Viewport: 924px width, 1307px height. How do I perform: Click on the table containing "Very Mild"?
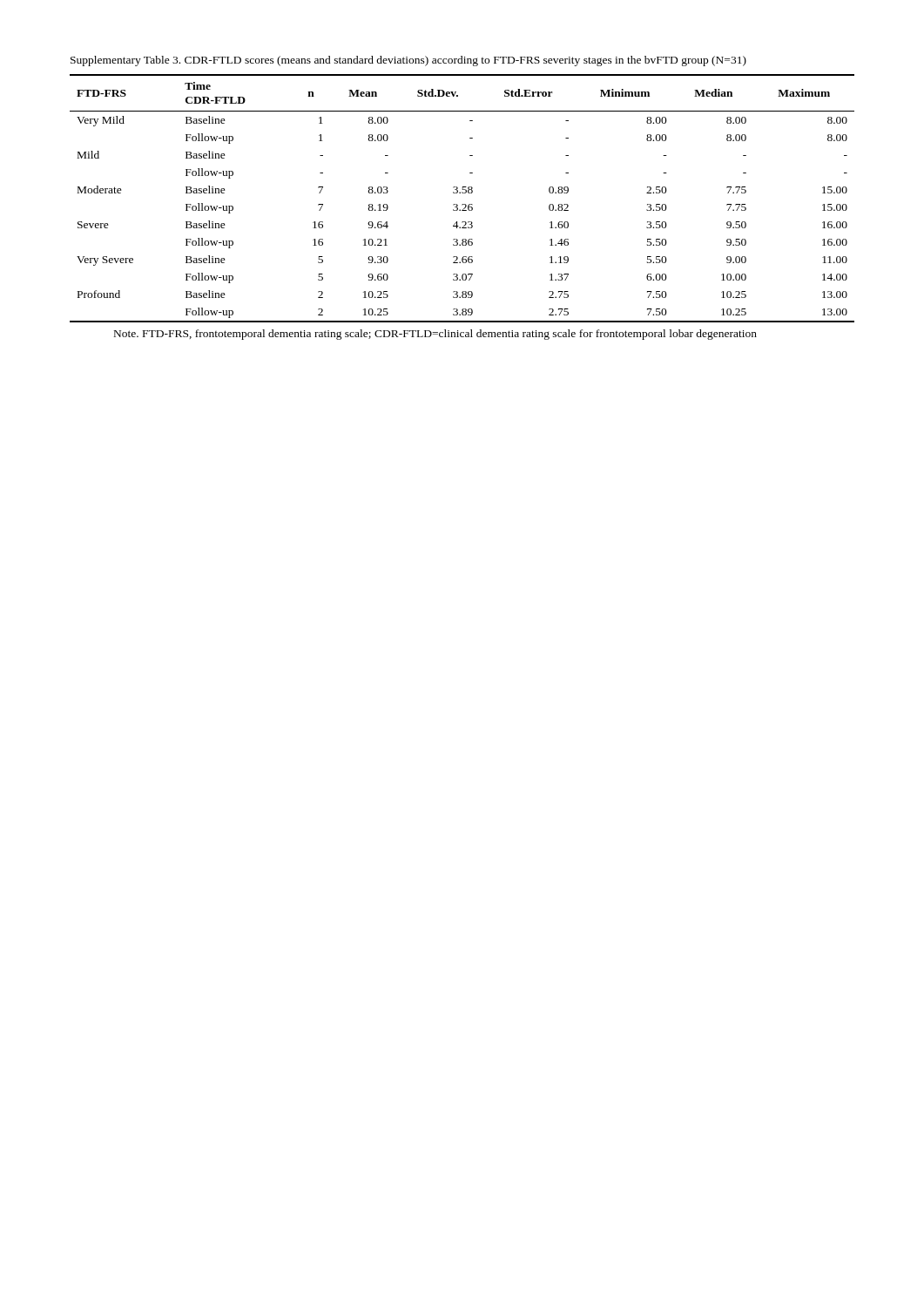[x=462, y=198]
